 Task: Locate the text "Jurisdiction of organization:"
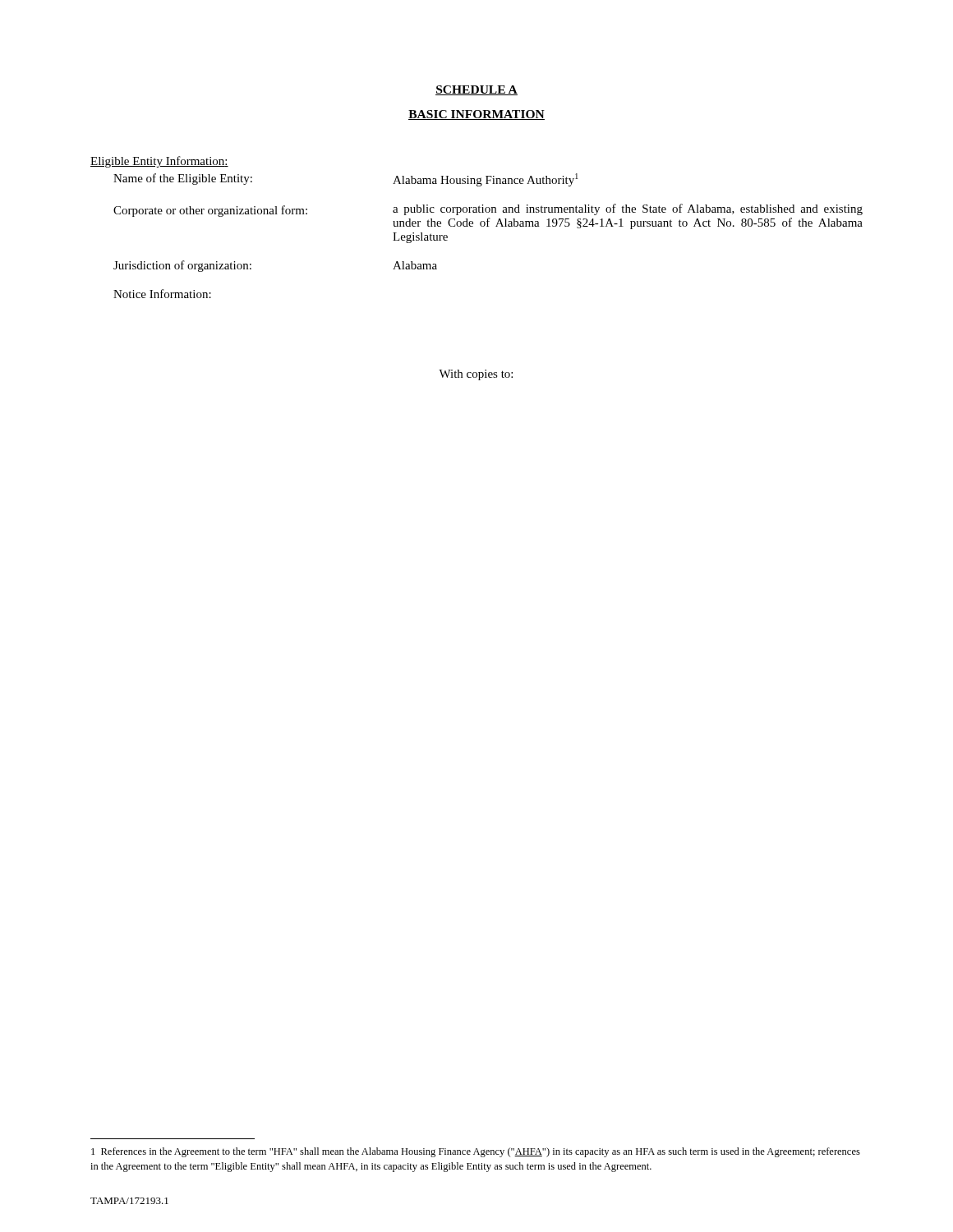(x=183, y=265)
